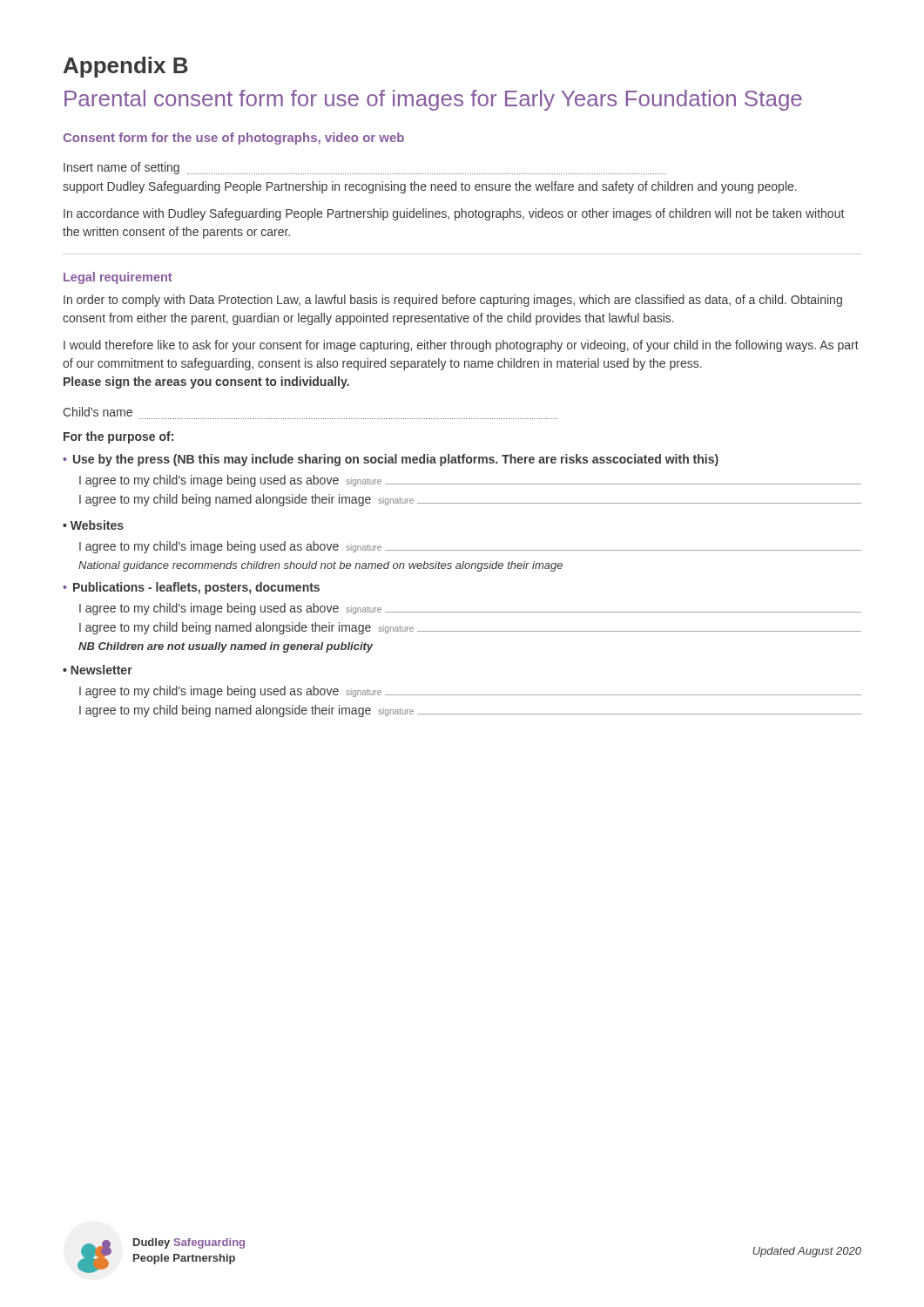The width and height of the screenshot is (924, 1307).
Task: Select the block starting "National guidance recommends children should not"
Action: click(470, 565)
